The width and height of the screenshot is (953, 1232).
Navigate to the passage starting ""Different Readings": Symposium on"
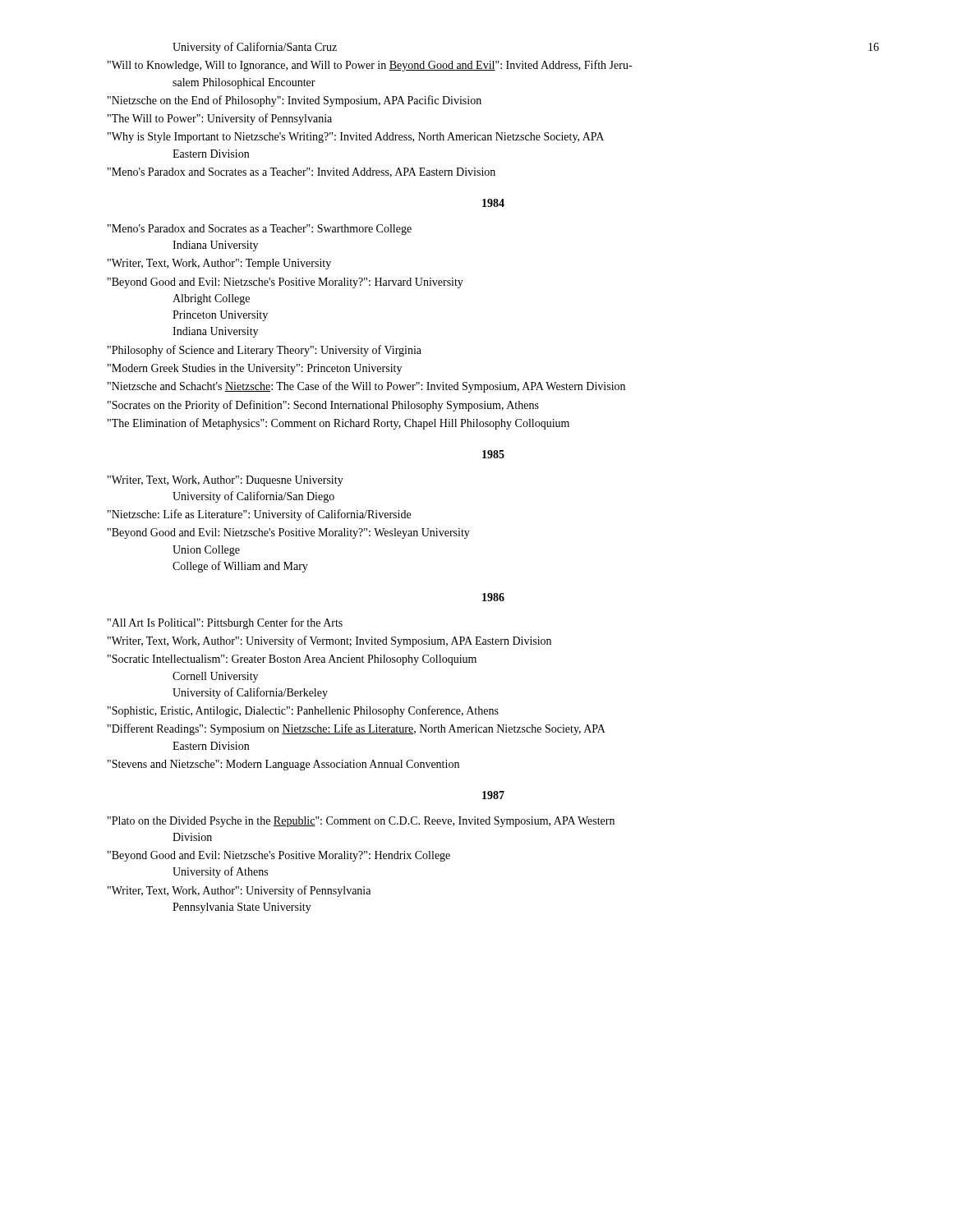tap(493, 739)
